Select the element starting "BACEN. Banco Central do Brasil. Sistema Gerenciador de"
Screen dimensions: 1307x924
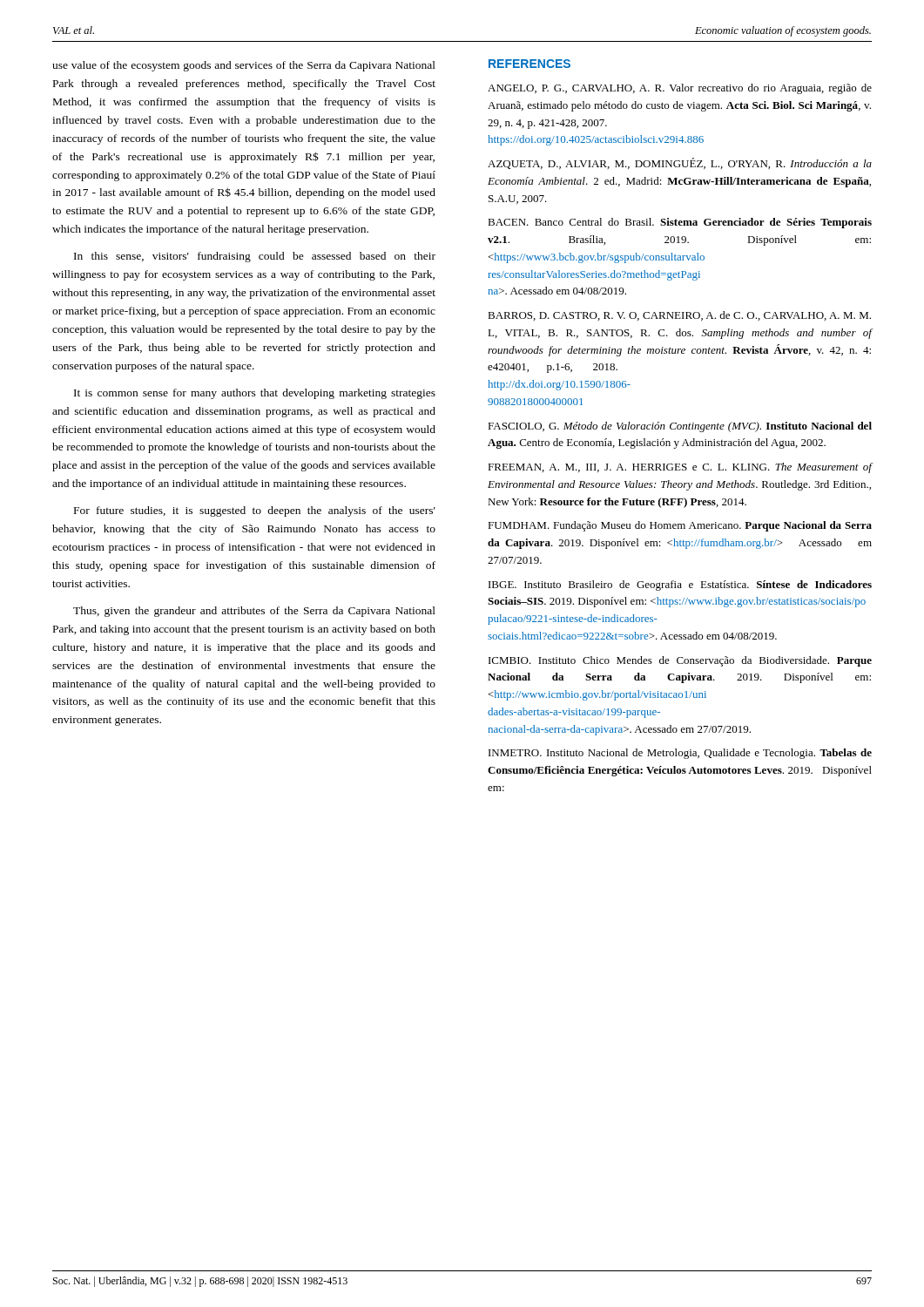tap(680, 256)
